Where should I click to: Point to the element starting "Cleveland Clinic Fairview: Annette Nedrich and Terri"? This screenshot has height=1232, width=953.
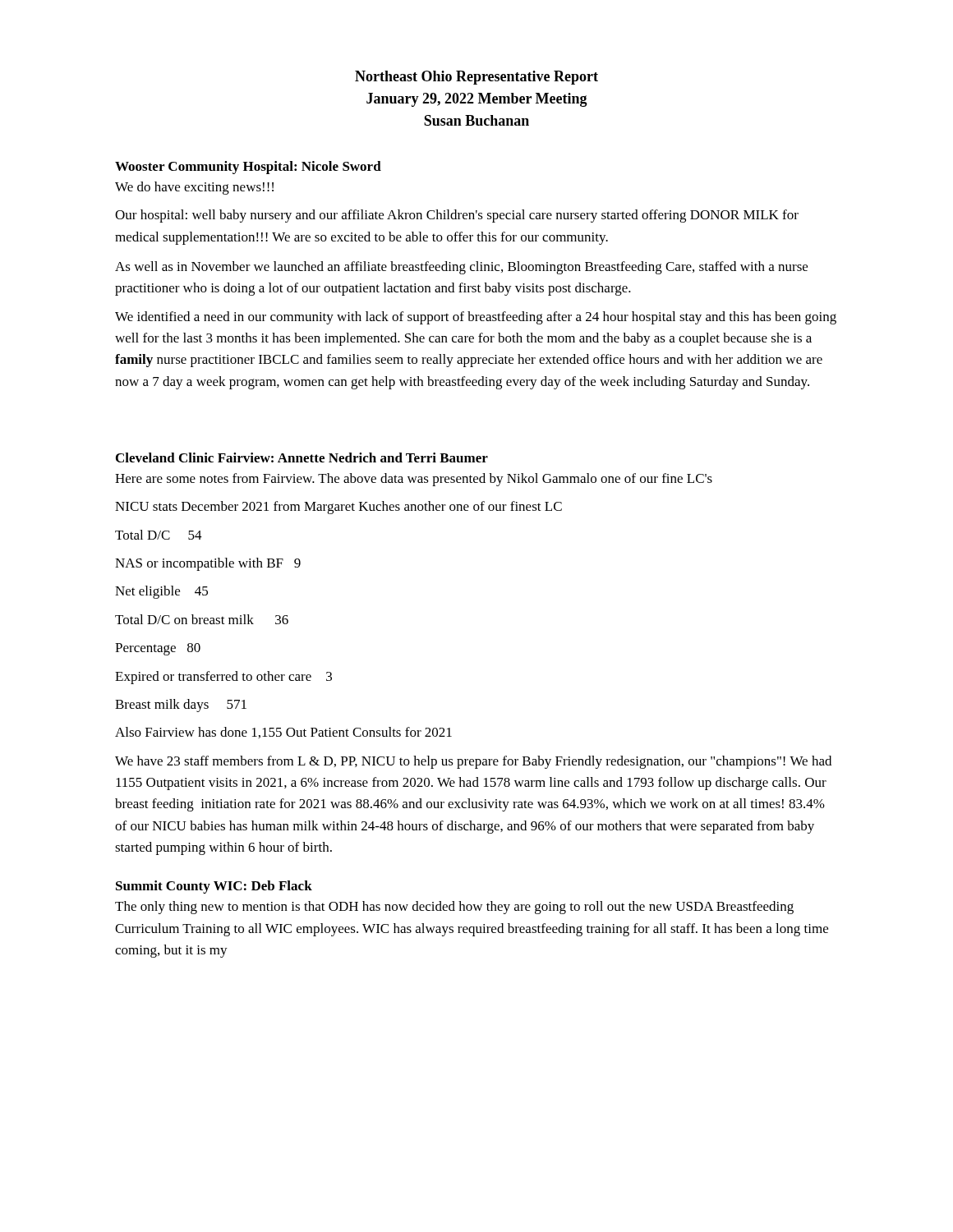(x=301, y=458)
